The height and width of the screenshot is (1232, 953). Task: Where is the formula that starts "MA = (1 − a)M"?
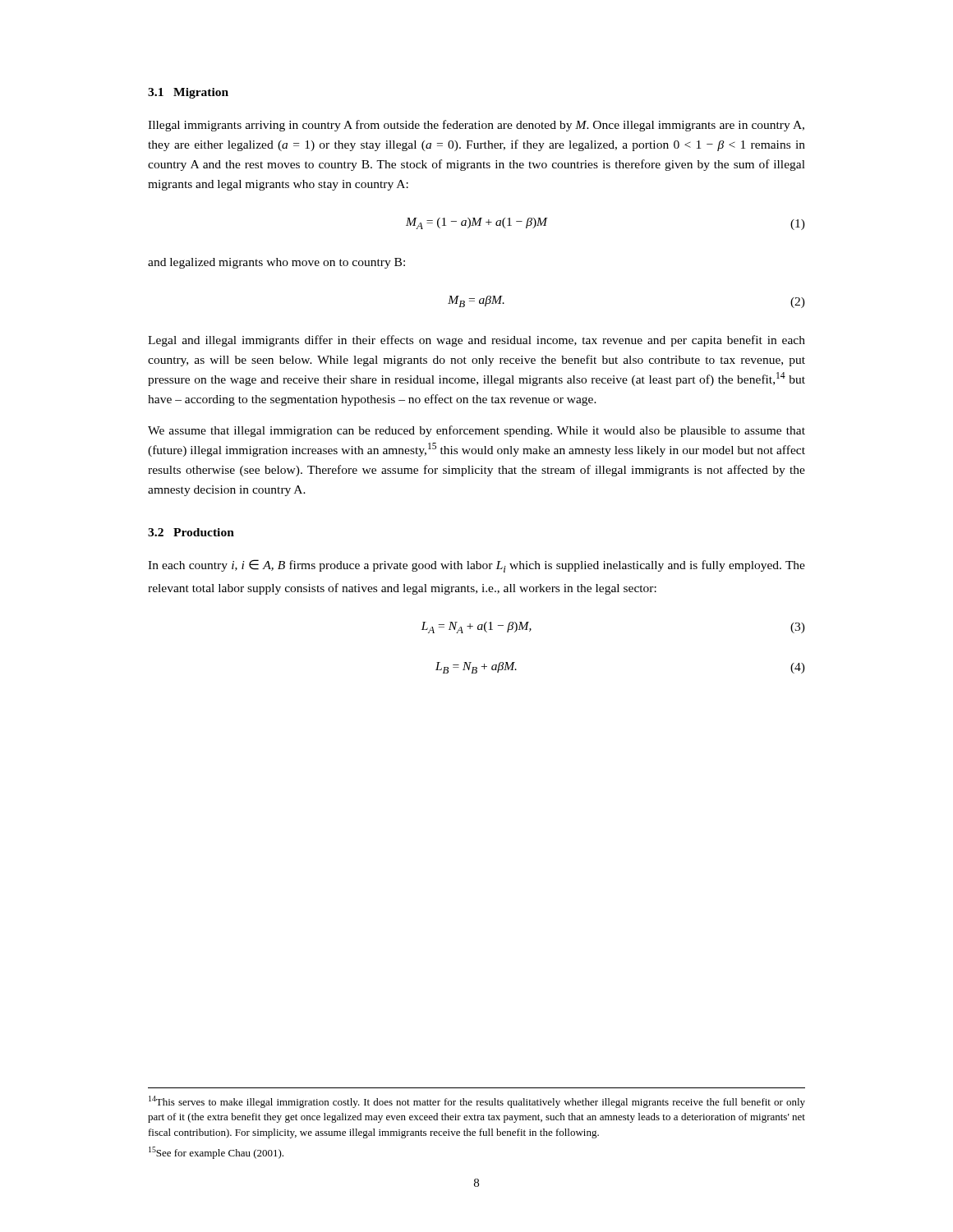click(475, 224)
